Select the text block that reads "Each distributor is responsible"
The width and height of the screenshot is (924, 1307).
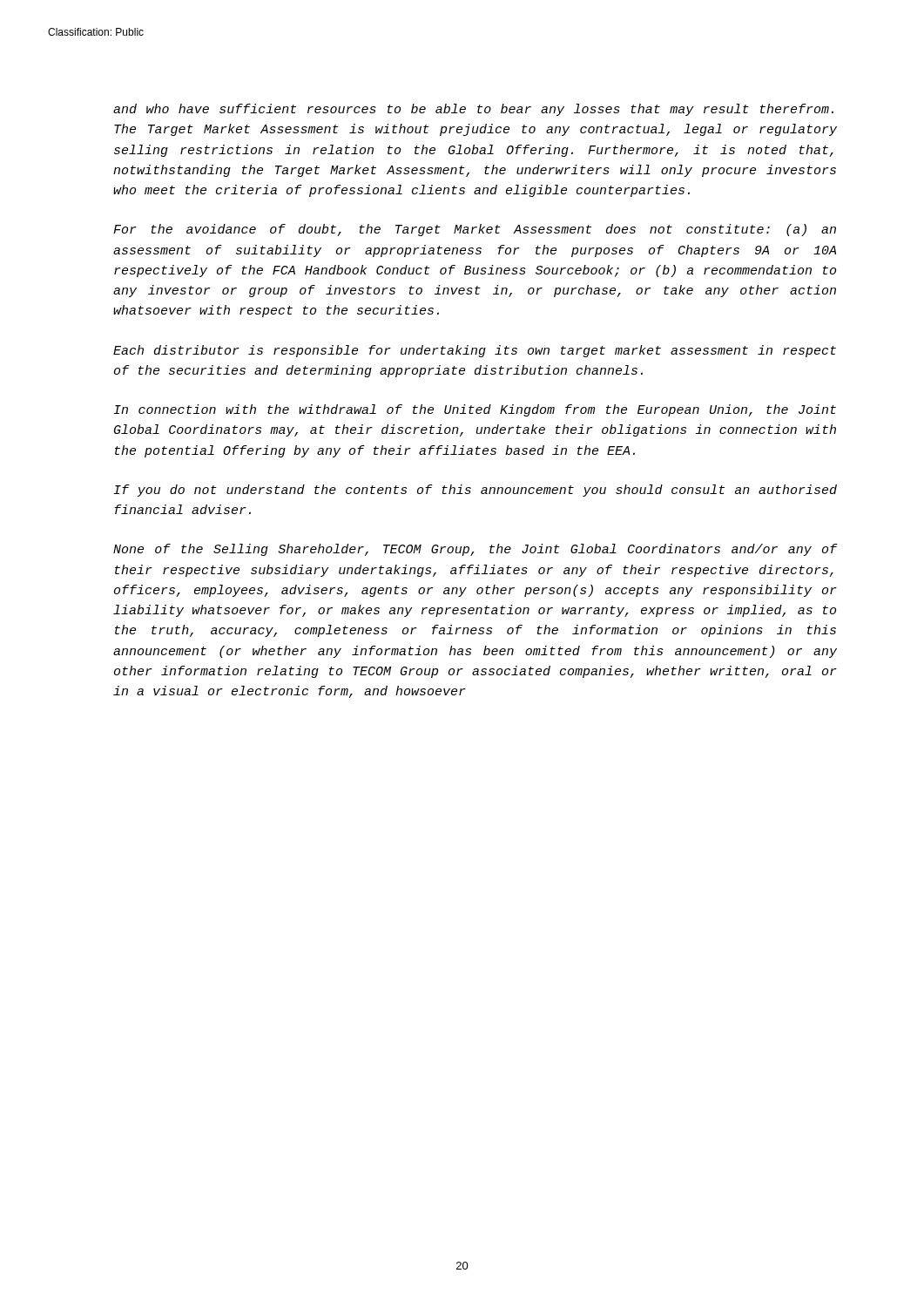[x=475, y=361]
